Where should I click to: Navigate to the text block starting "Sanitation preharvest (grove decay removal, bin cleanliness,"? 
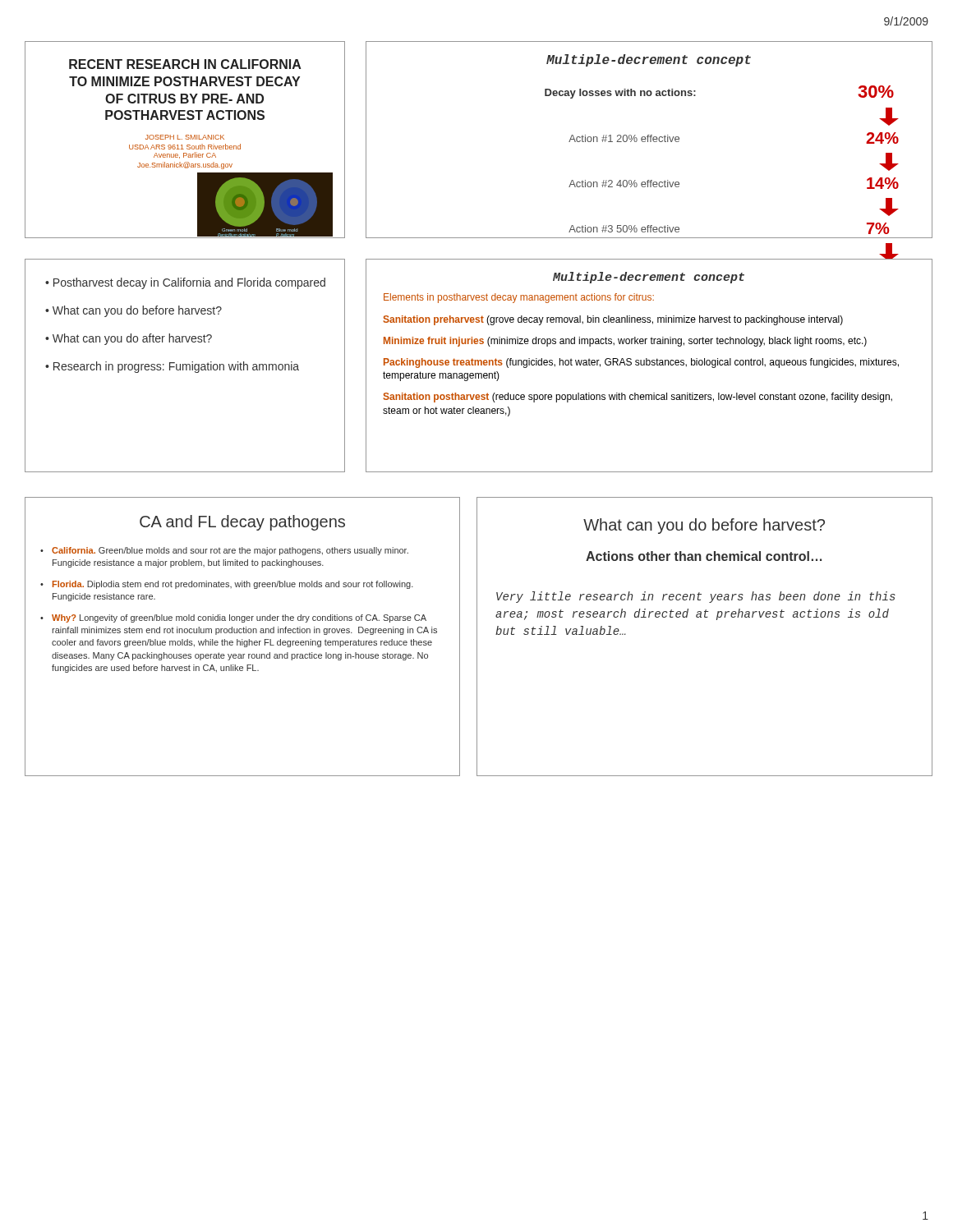(x=613, y=320)
